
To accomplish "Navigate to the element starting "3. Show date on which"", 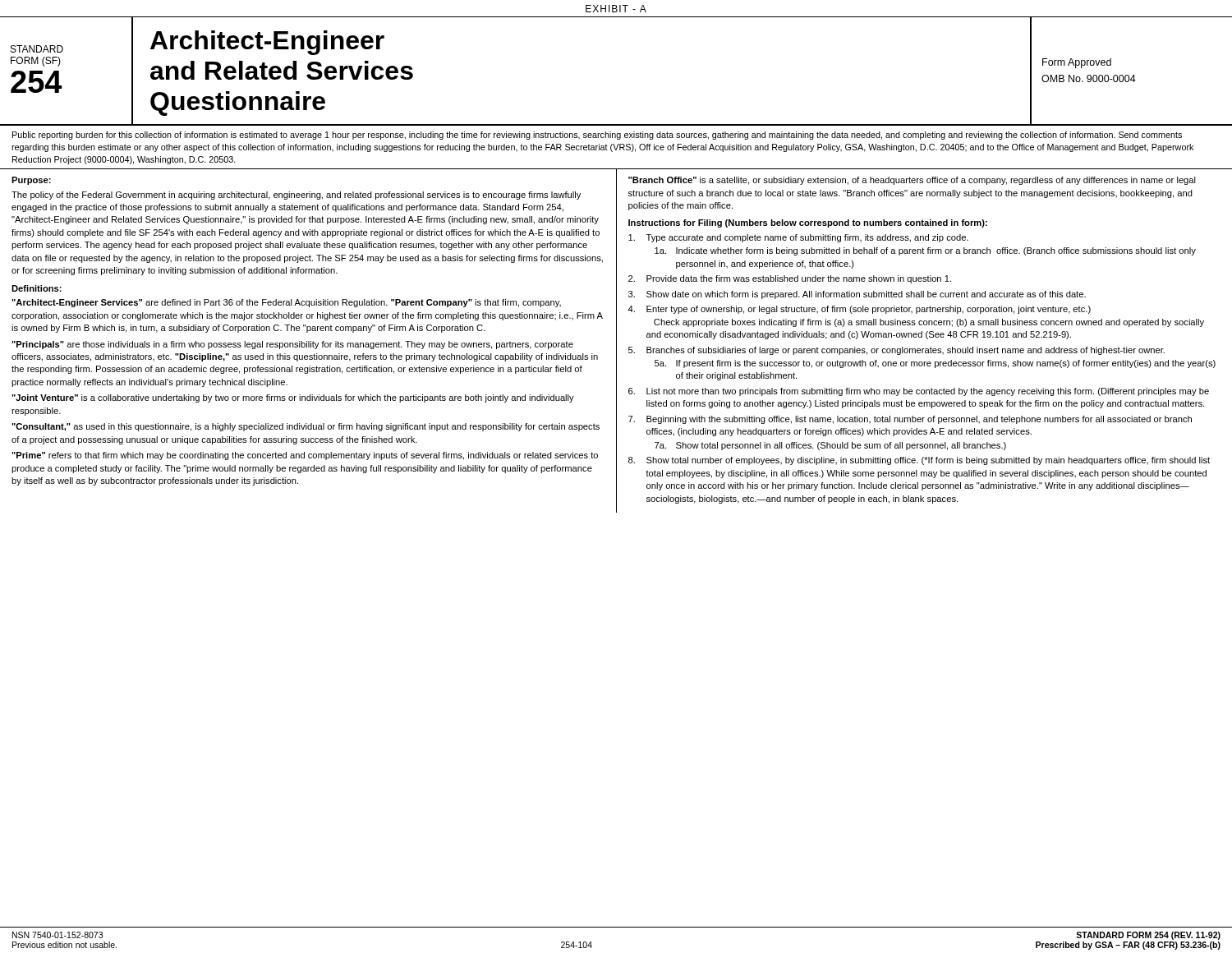I will (924, 294).
